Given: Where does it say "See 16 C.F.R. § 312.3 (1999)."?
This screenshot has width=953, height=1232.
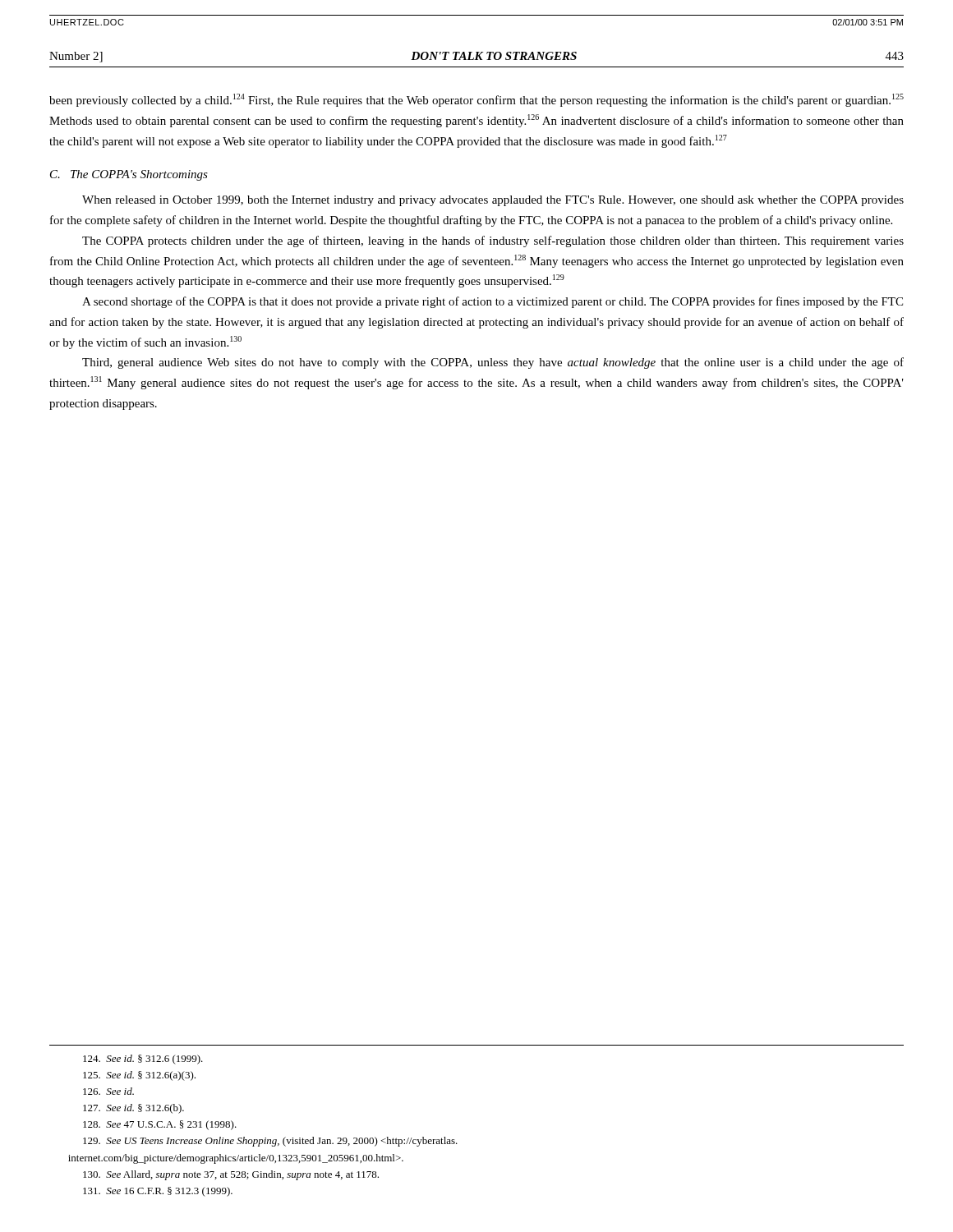Looking at the screenshot, I should coord(158,1190).
